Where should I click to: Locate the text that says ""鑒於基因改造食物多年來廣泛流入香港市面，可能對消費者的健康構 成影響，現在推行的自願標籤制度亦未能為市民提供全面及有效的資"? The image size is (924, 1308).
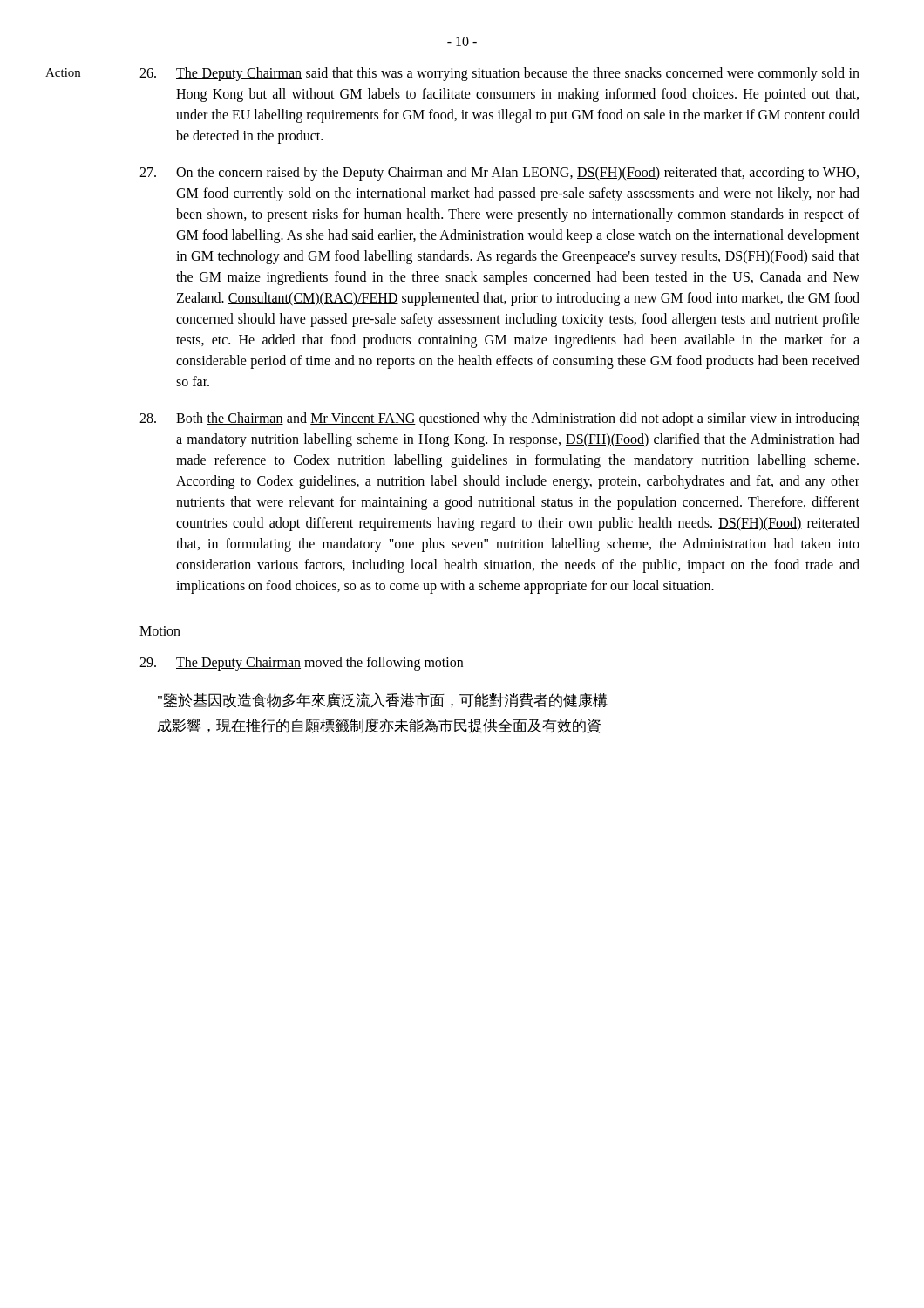pyautogui.click(x=382, y=713)
